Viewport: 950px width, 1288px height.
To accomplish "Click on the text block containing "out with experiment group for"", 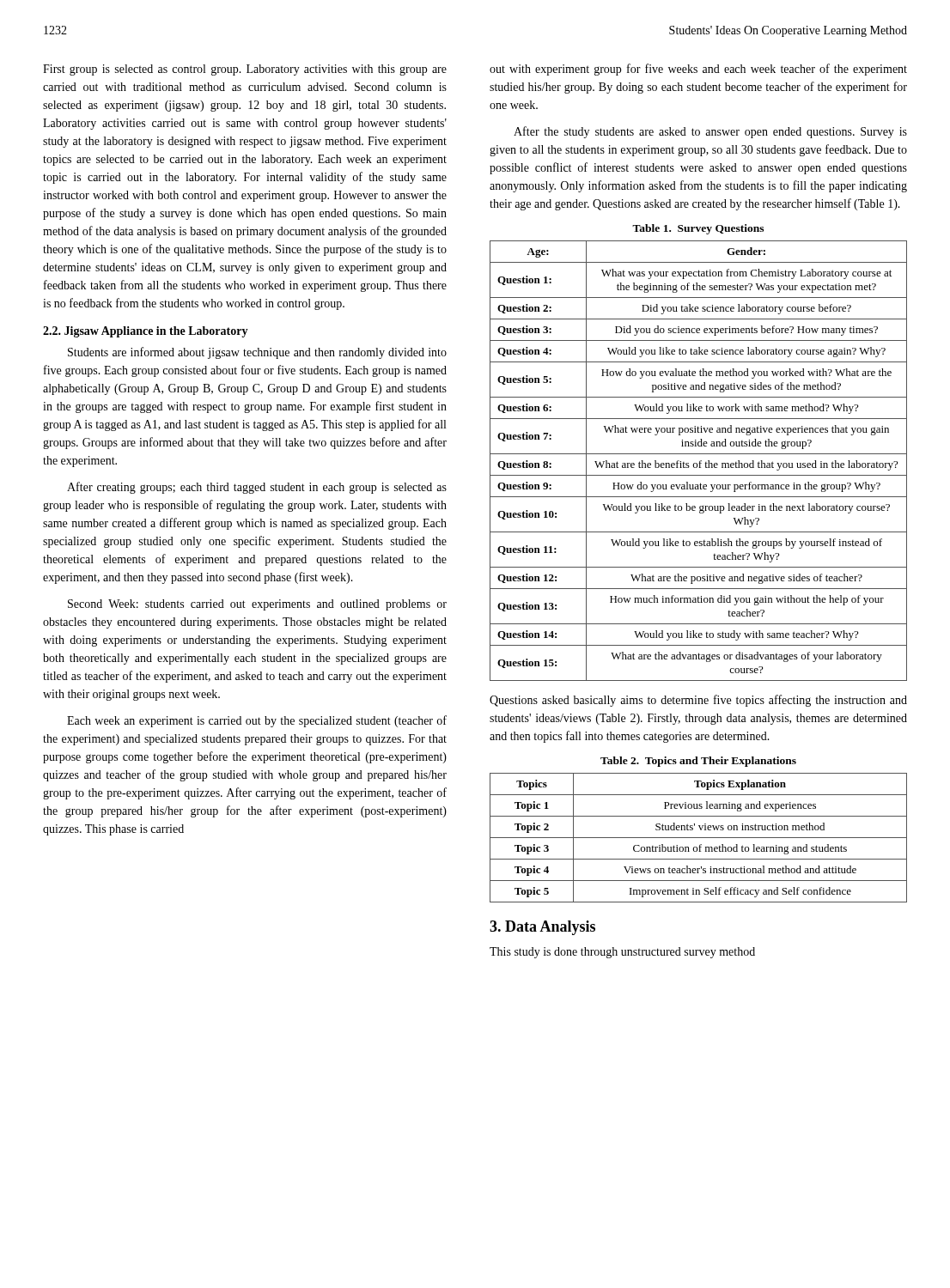I will (x=698, y=87).
